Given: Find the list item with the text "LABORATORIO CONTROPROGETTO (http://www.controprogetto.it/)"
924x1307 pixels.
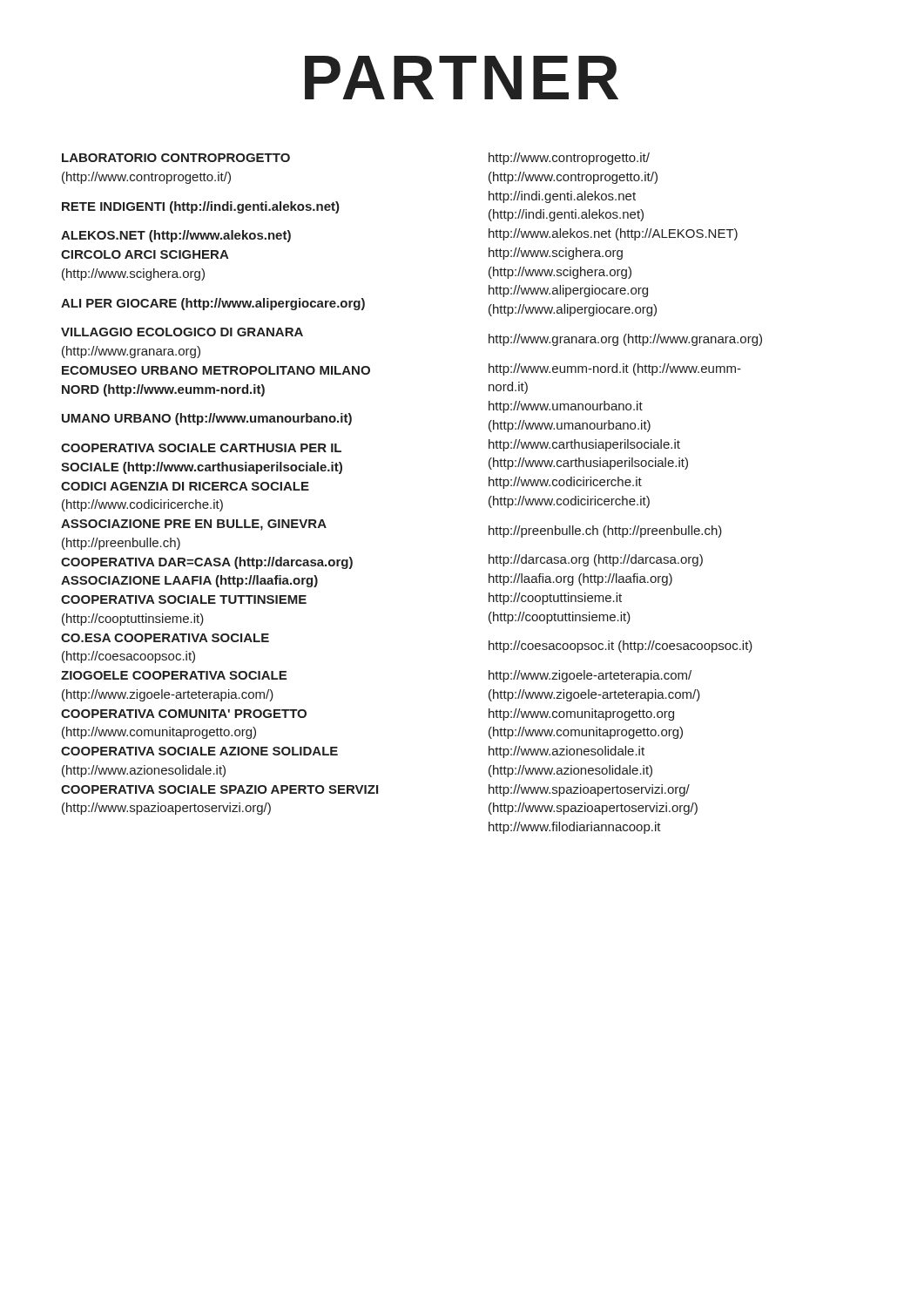Looking at the screenshot, I should tap(176, 167).
